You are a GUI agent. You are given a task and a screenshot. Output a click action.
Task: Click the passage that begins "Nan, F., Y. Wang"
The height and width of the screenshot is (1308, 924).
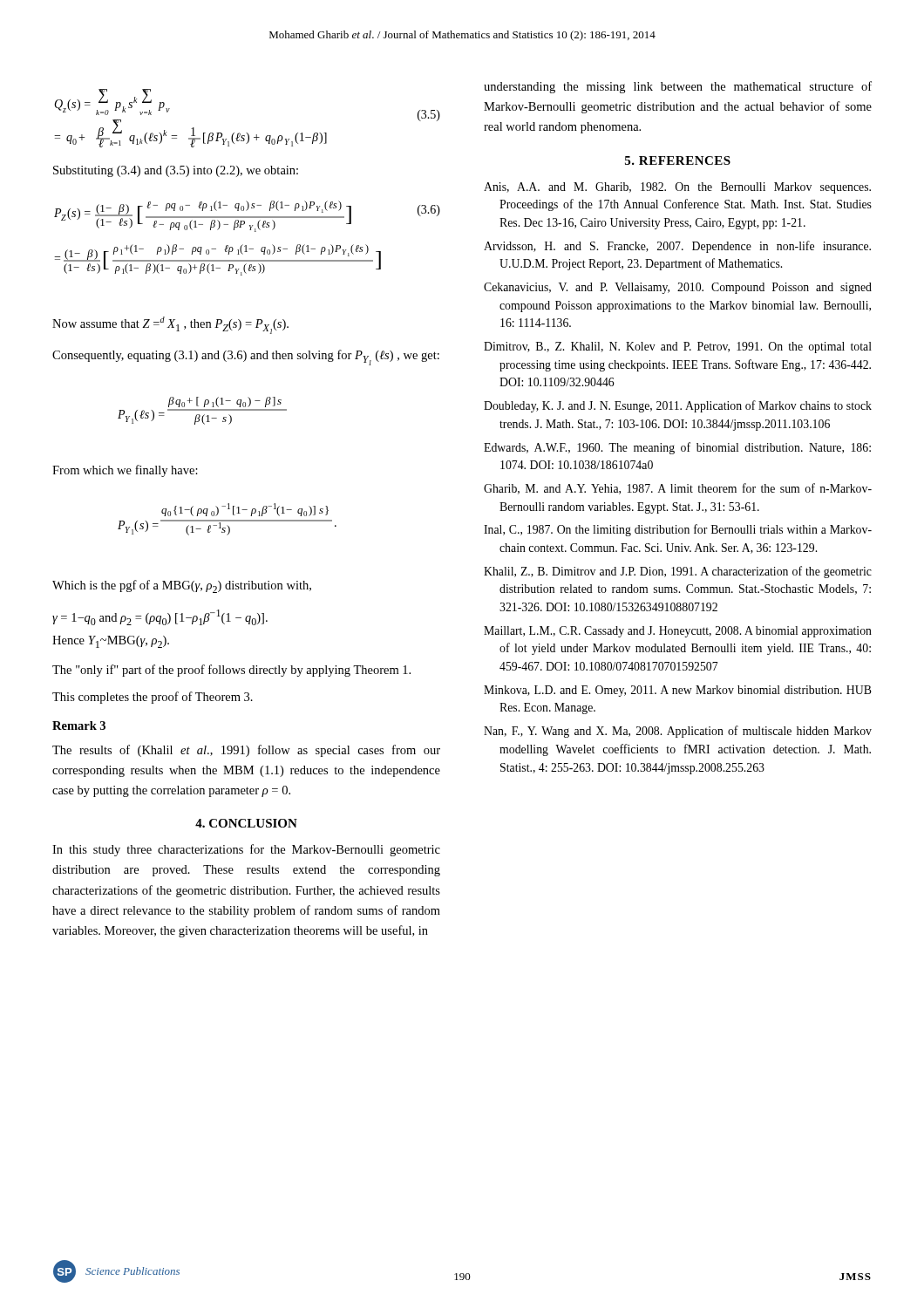[678, 749]
